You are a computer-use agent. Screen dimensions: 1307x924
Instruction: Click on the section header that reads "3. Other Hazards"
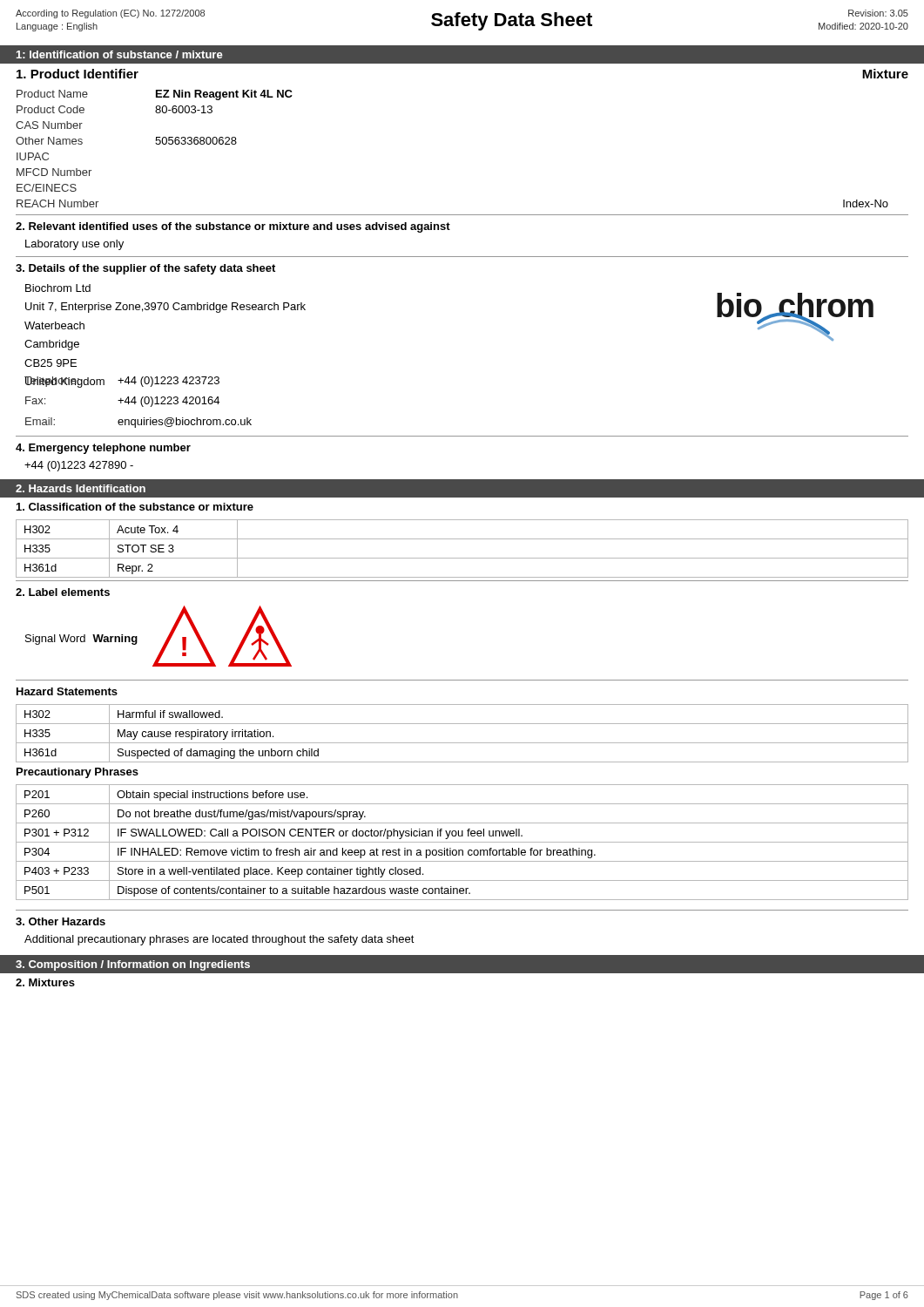click(x=61, y=921)
